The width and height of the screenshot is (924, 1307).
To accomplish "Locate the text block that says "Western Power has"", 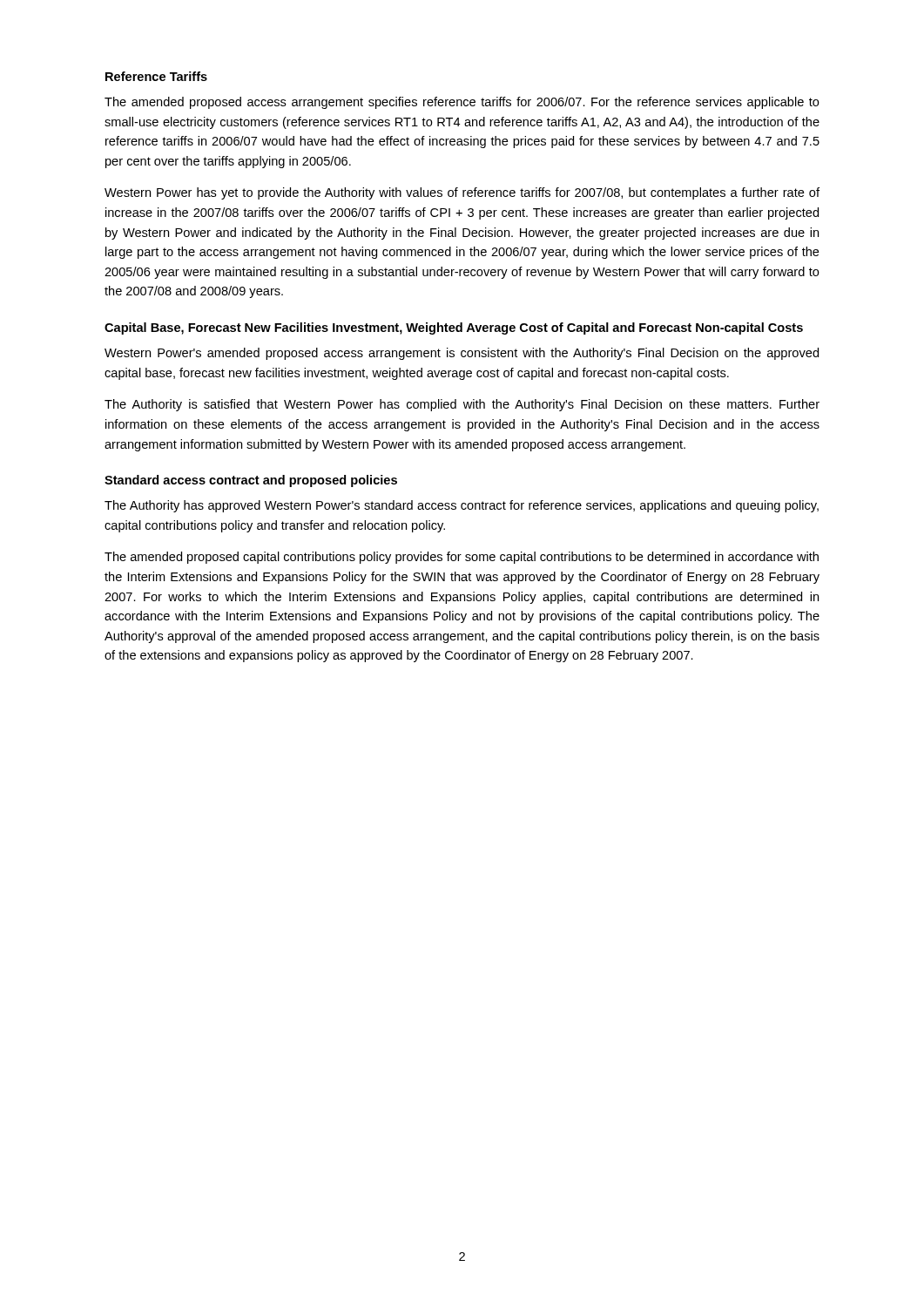I will [x=462, y=242].
